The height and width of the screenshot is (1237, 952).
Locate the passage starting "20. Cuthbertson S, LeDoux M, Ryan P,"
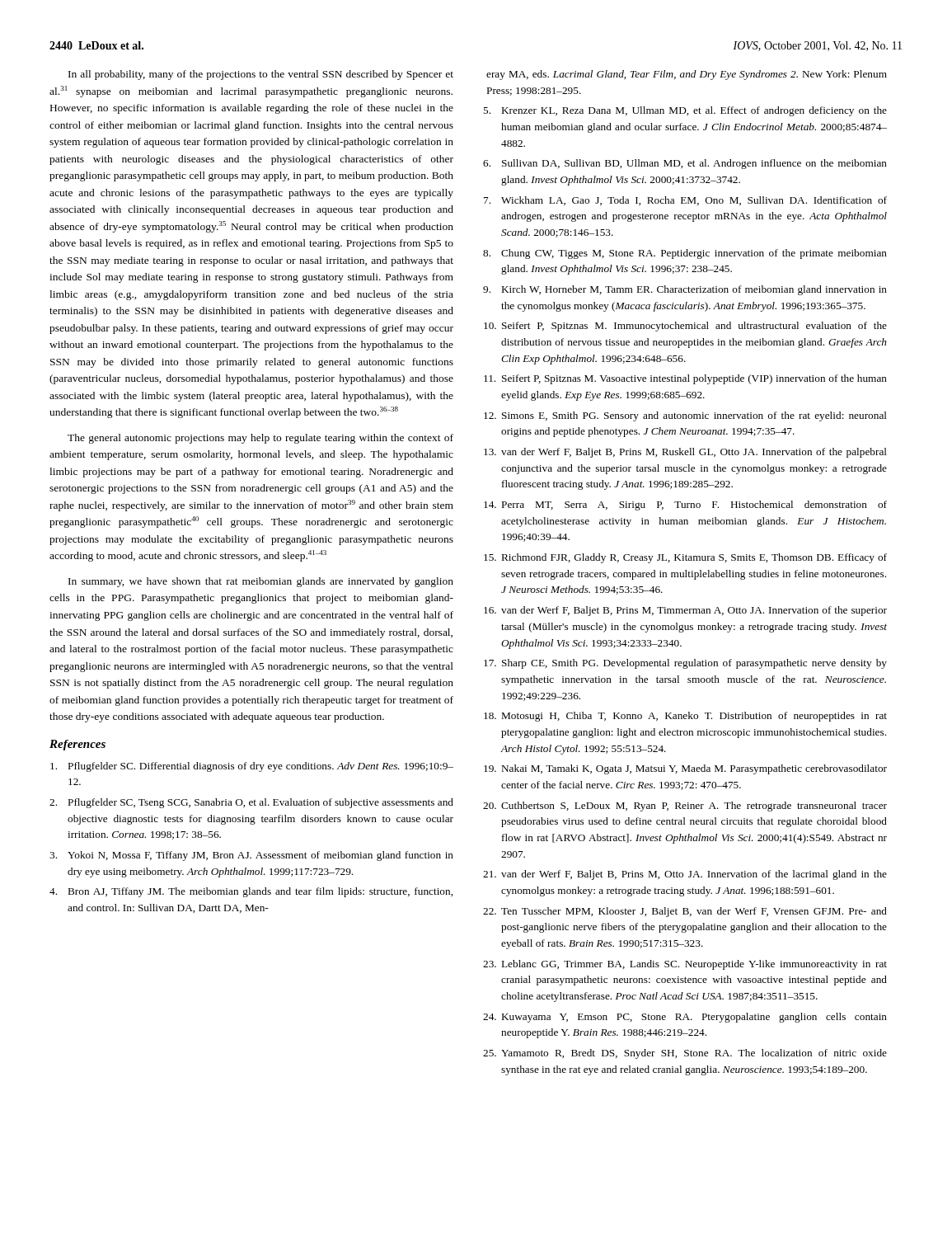click(x=685, y=830)
